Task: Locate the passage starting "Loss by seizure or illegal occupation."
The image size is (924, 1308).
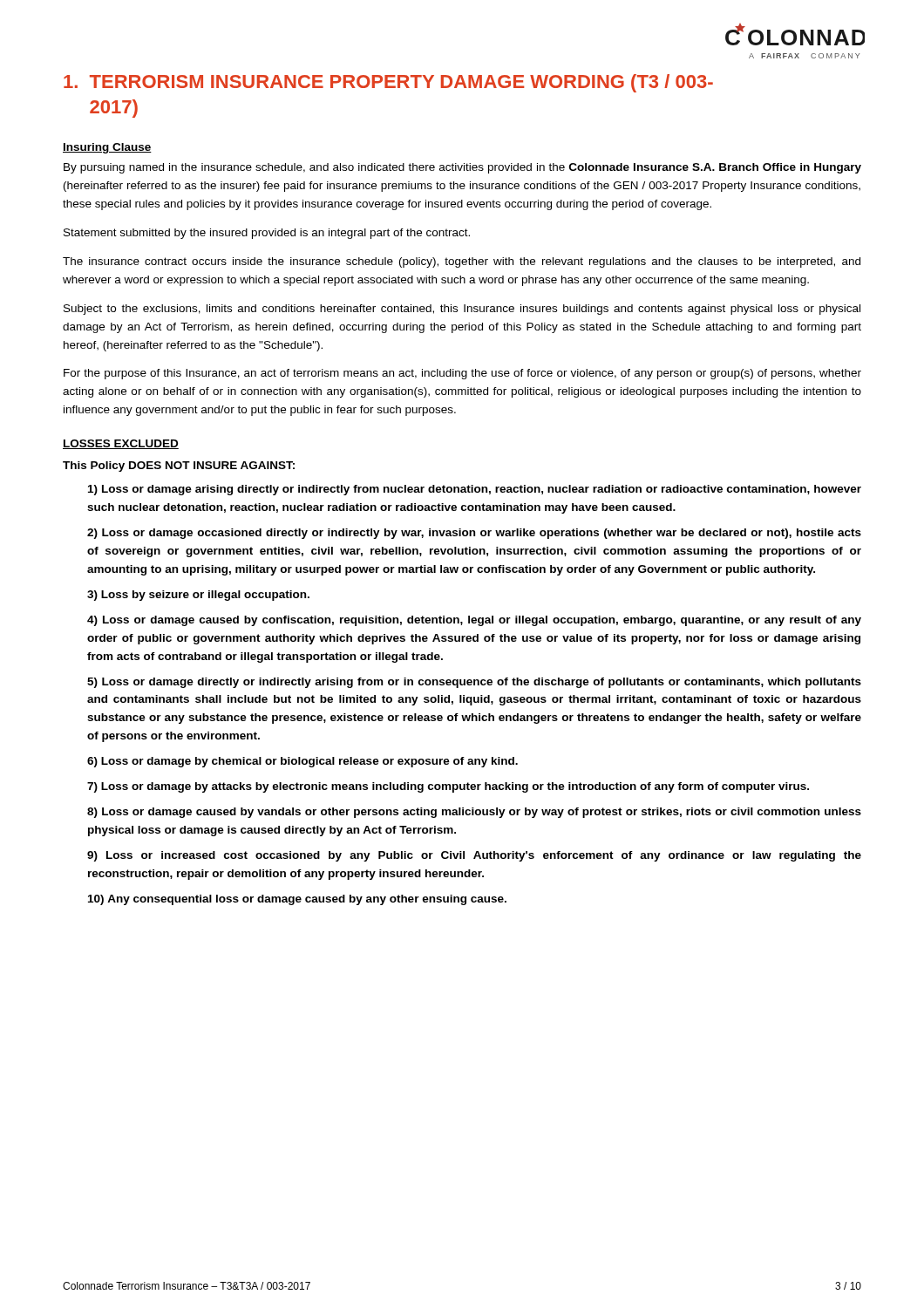Action: [x=198, y=596]
